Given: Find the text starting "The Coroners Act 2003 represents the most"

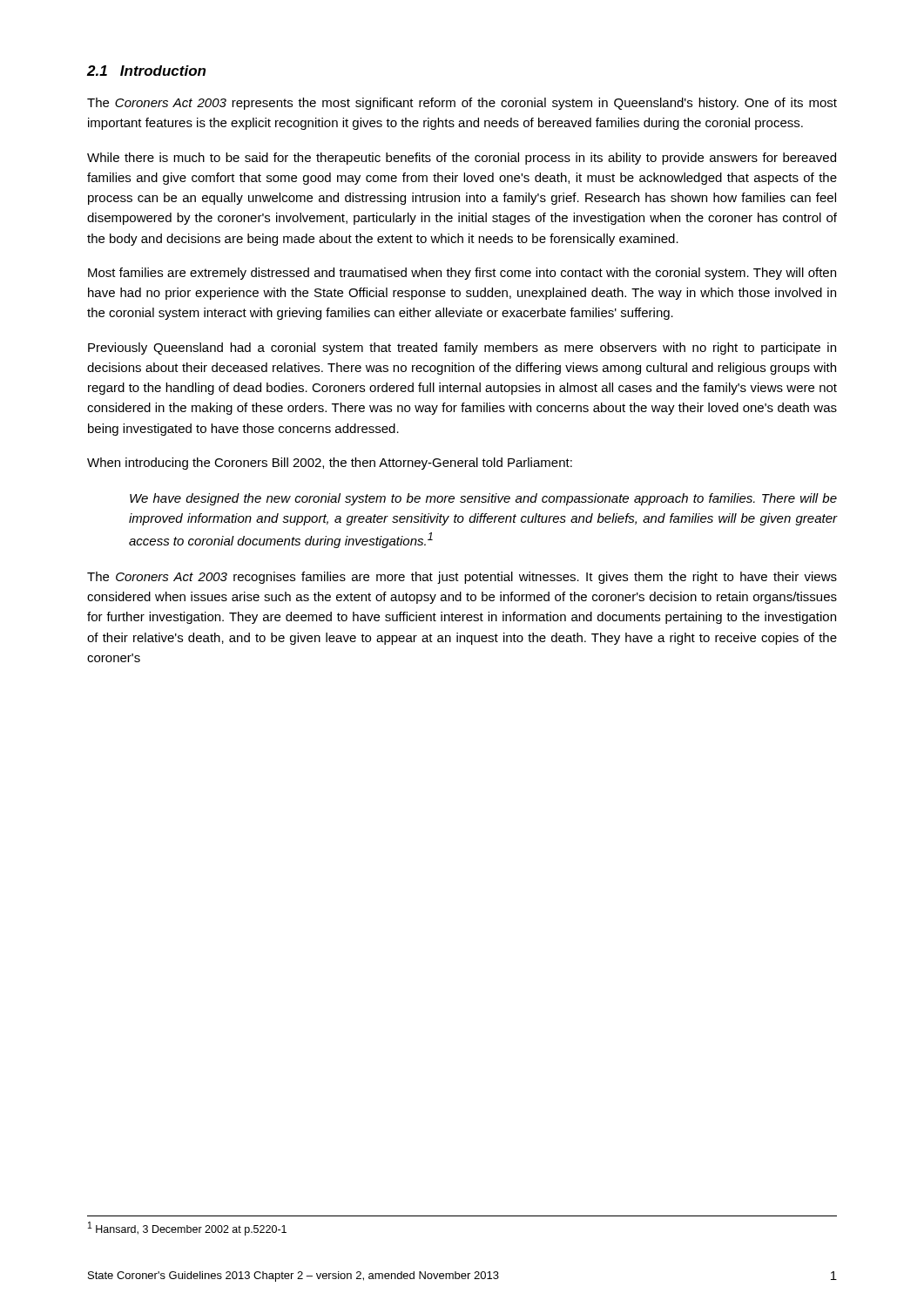Looking at the screenshot, I should coord(462,113).
